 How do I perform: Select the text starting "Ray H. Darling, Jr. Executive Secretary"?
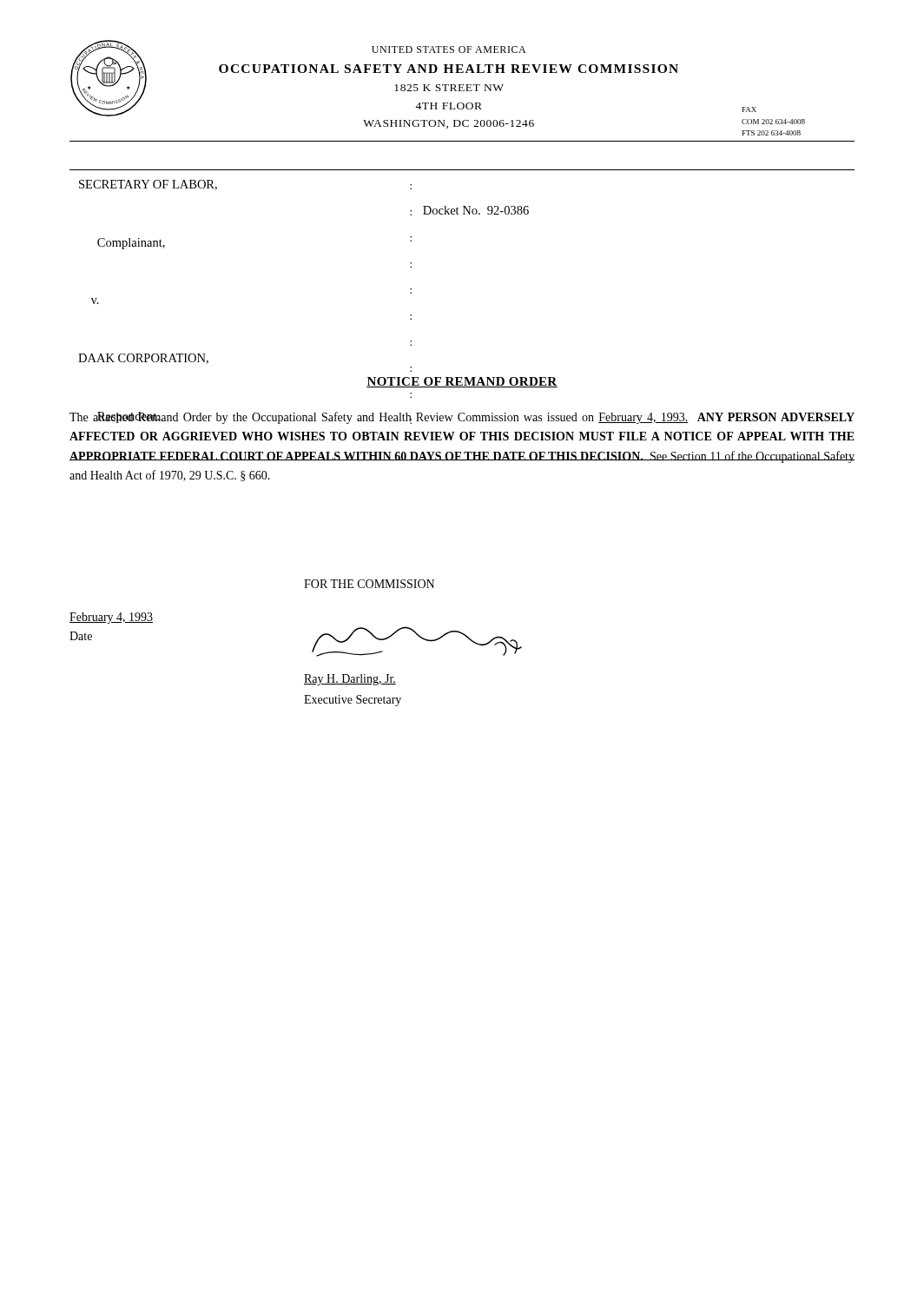point(353,689)
